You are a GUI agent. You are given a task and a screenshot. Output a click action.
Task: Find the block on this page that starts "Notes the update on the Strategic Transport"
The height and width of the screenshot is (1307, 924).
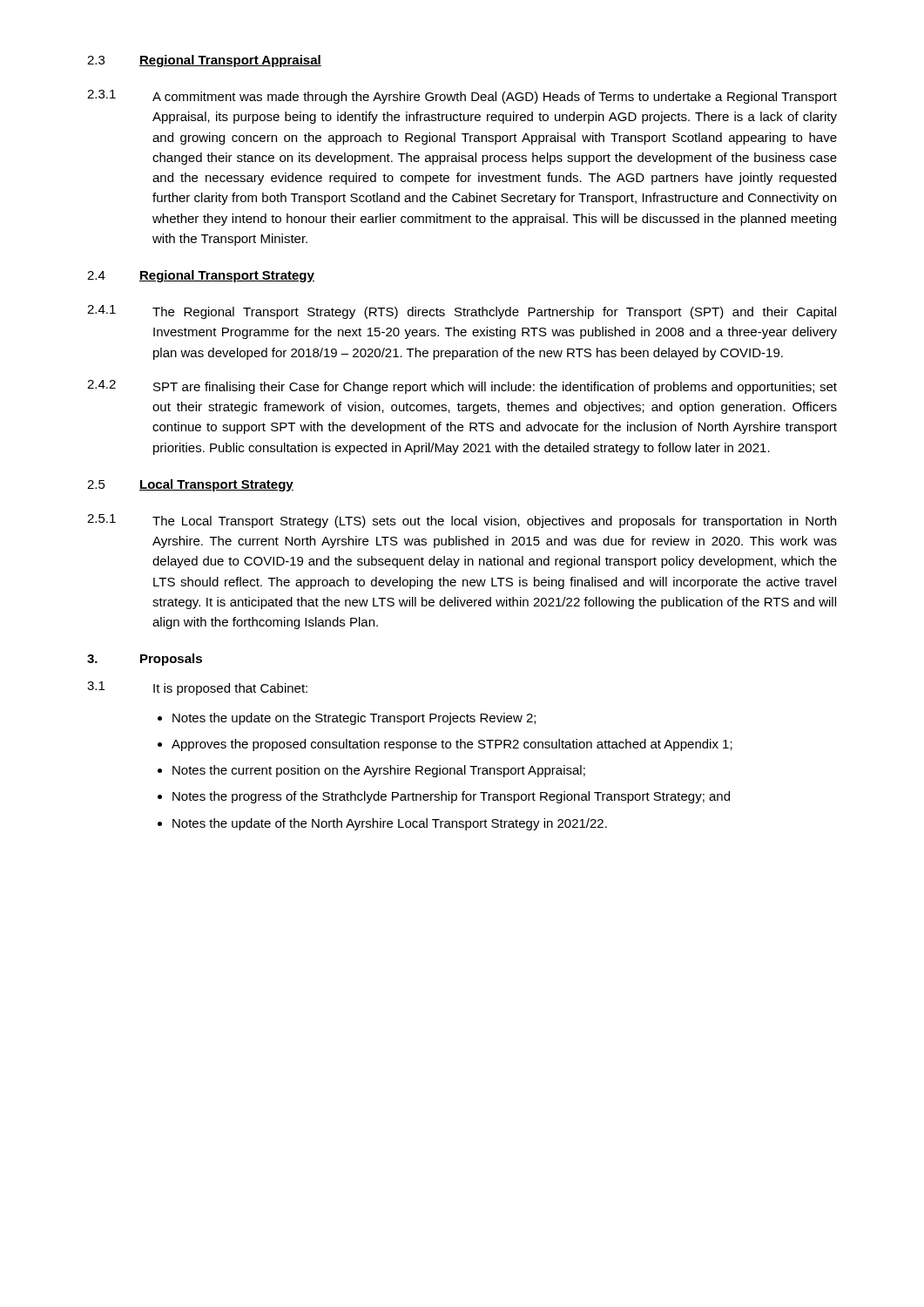(354, 717)
